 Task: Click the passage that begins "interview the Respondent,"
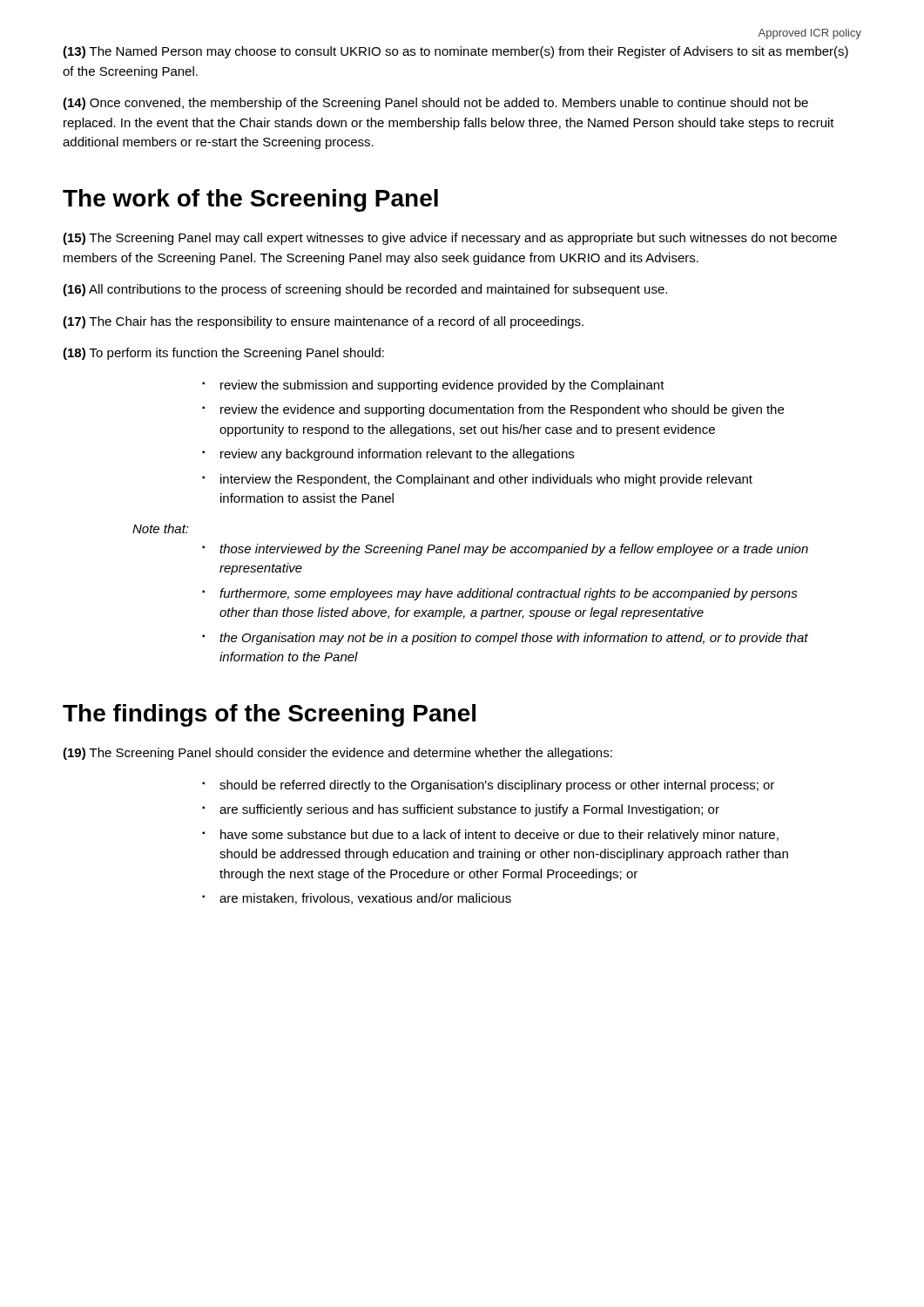(486, 488)
